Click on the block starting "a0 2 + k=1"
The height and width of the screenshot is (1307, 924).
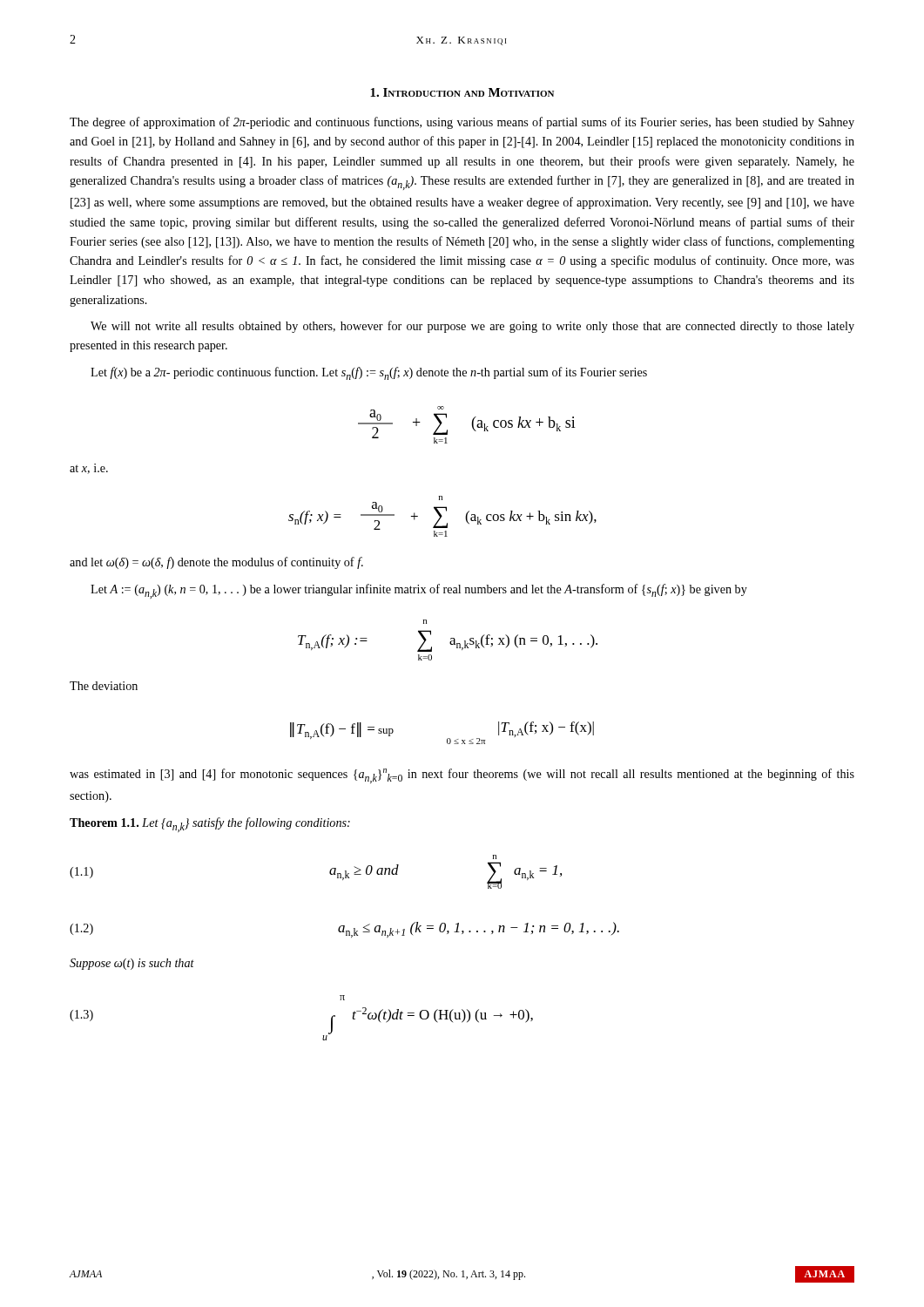point(477,421)
